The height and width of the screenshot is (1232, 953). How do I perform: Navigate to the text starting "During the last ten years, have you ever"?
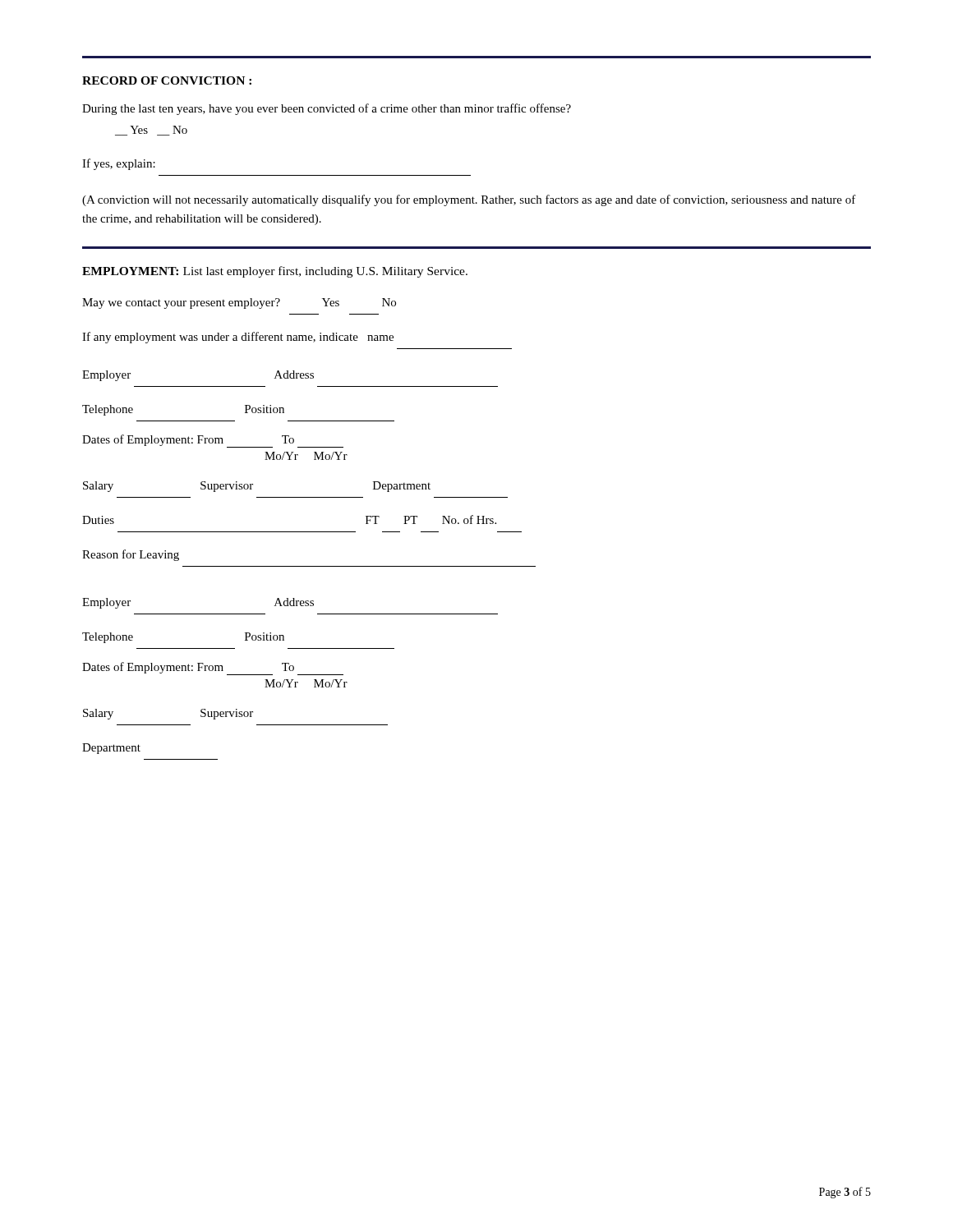(x=327, y=108)
